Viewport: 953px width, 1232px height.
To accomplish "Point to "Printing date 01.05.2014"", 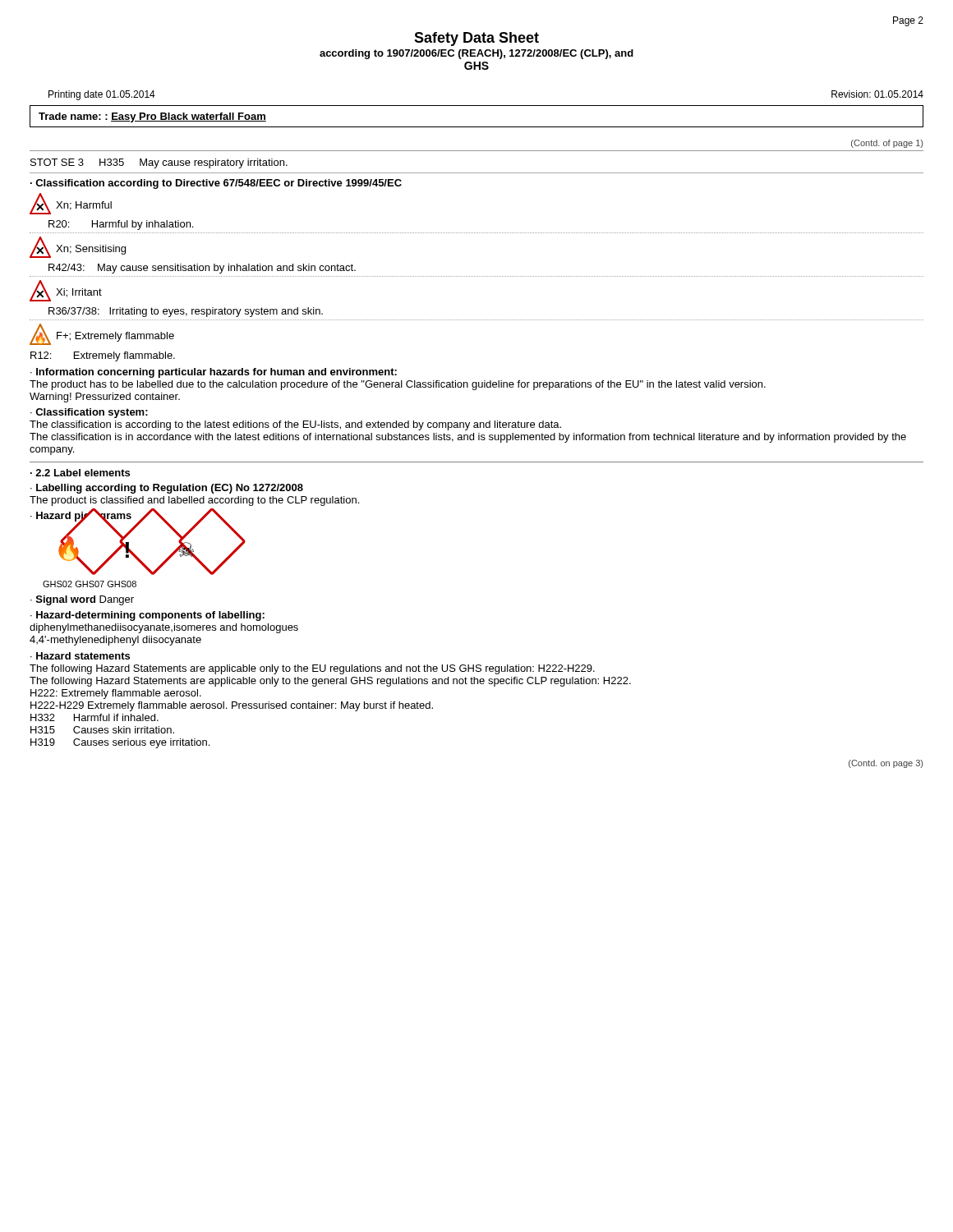I will coord(101,94).
